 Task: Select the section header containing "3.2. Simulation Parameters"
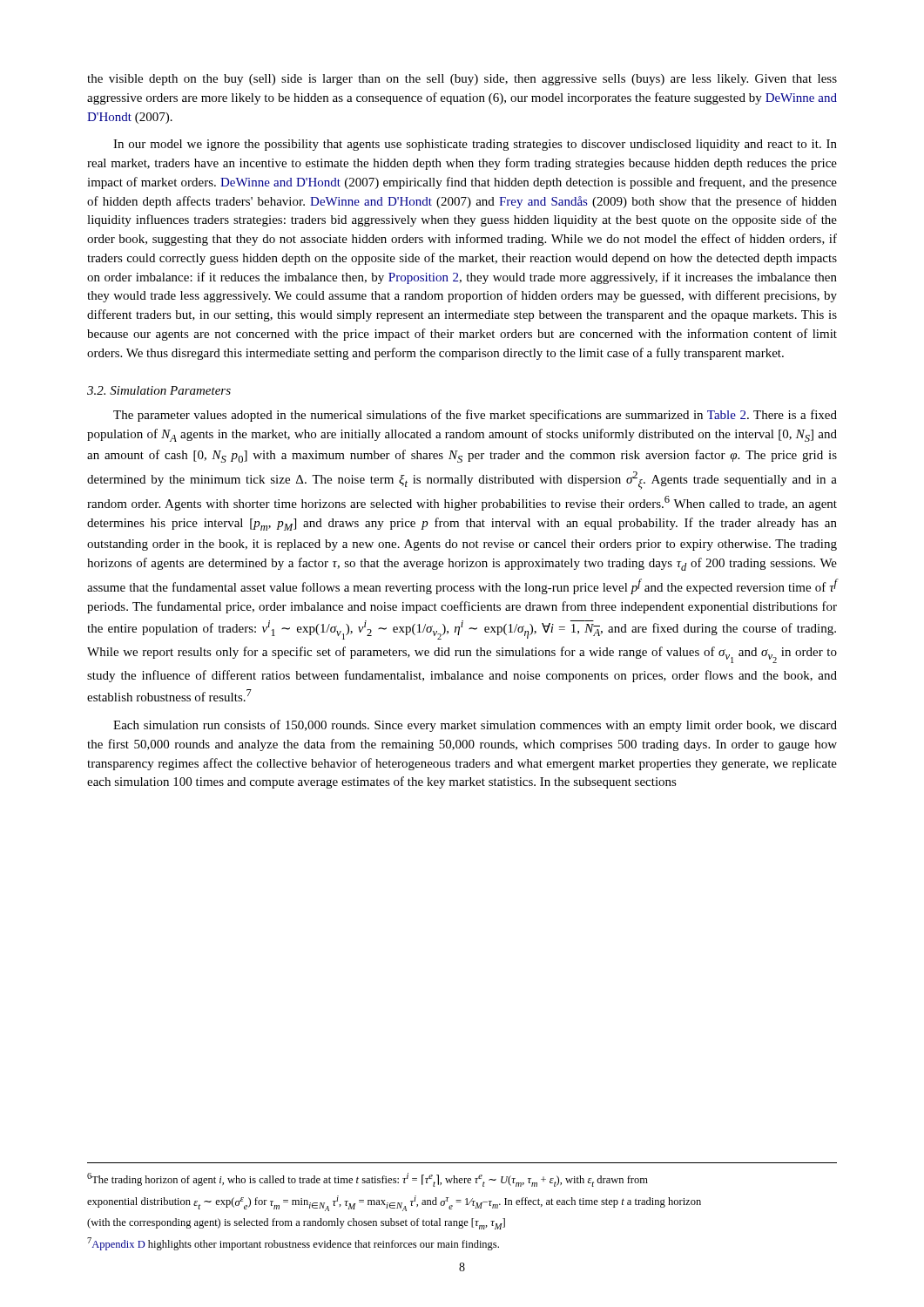tap(159, 391)
